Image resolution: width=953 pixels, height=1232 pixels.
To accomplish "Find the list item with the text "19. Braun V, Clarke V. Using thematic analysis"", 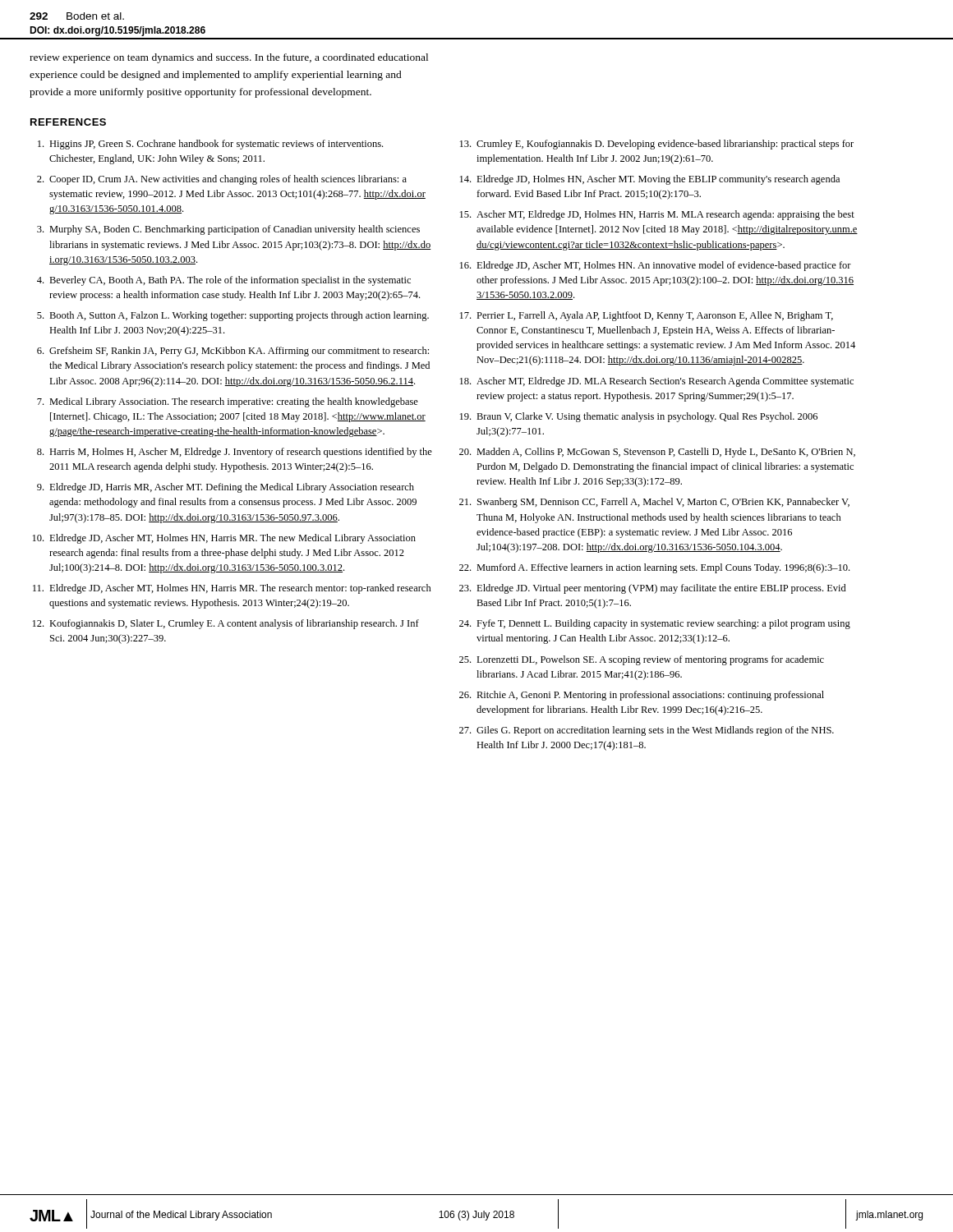I will pyautogui.click(x=658, y=424).
